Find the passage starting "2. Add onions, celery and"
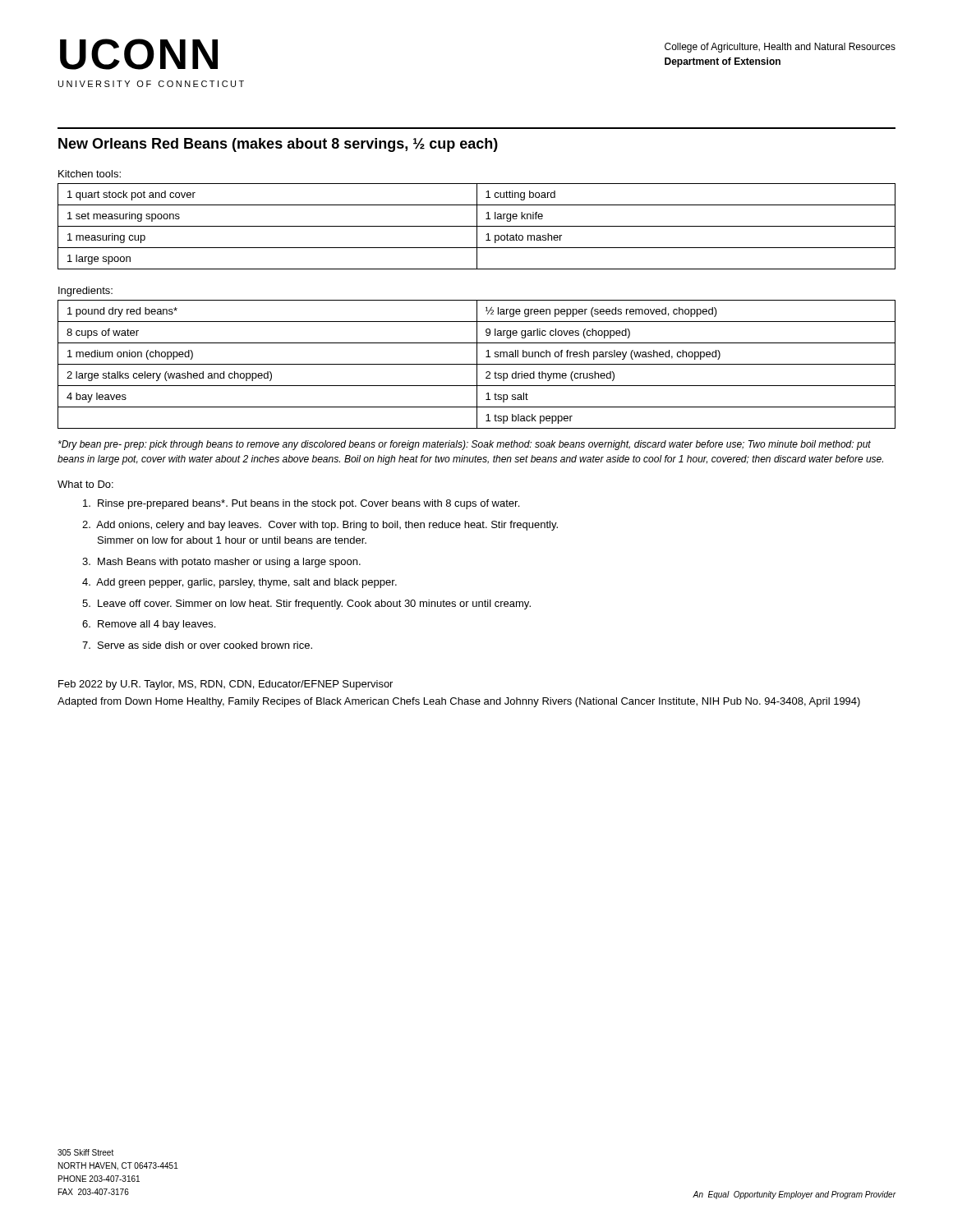Viewport: 953px width, 1232px height. click(x=320, y=532)
